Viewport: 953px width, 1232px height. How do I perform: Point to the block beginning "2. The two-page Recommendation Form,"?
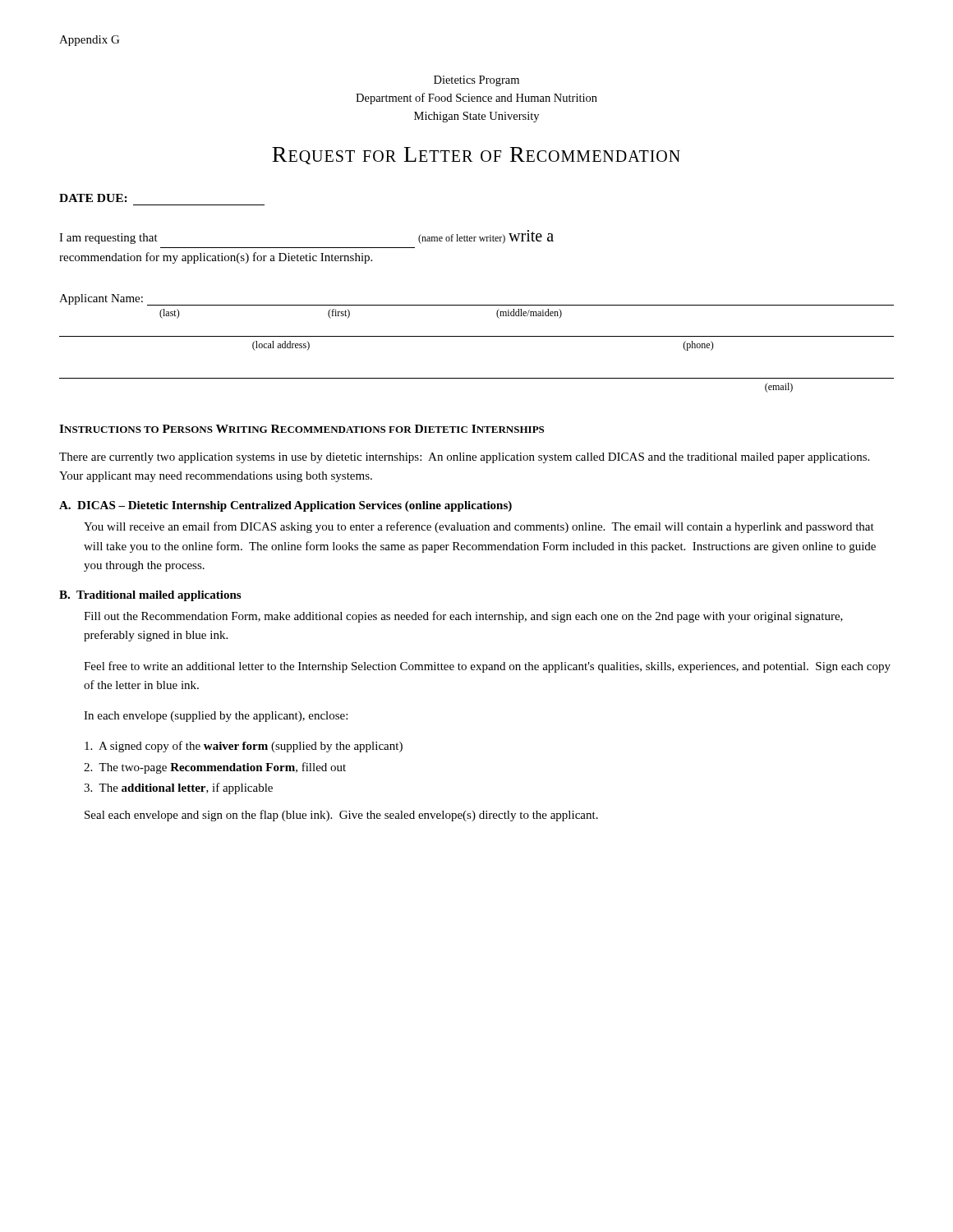click(x=215, y=767)
